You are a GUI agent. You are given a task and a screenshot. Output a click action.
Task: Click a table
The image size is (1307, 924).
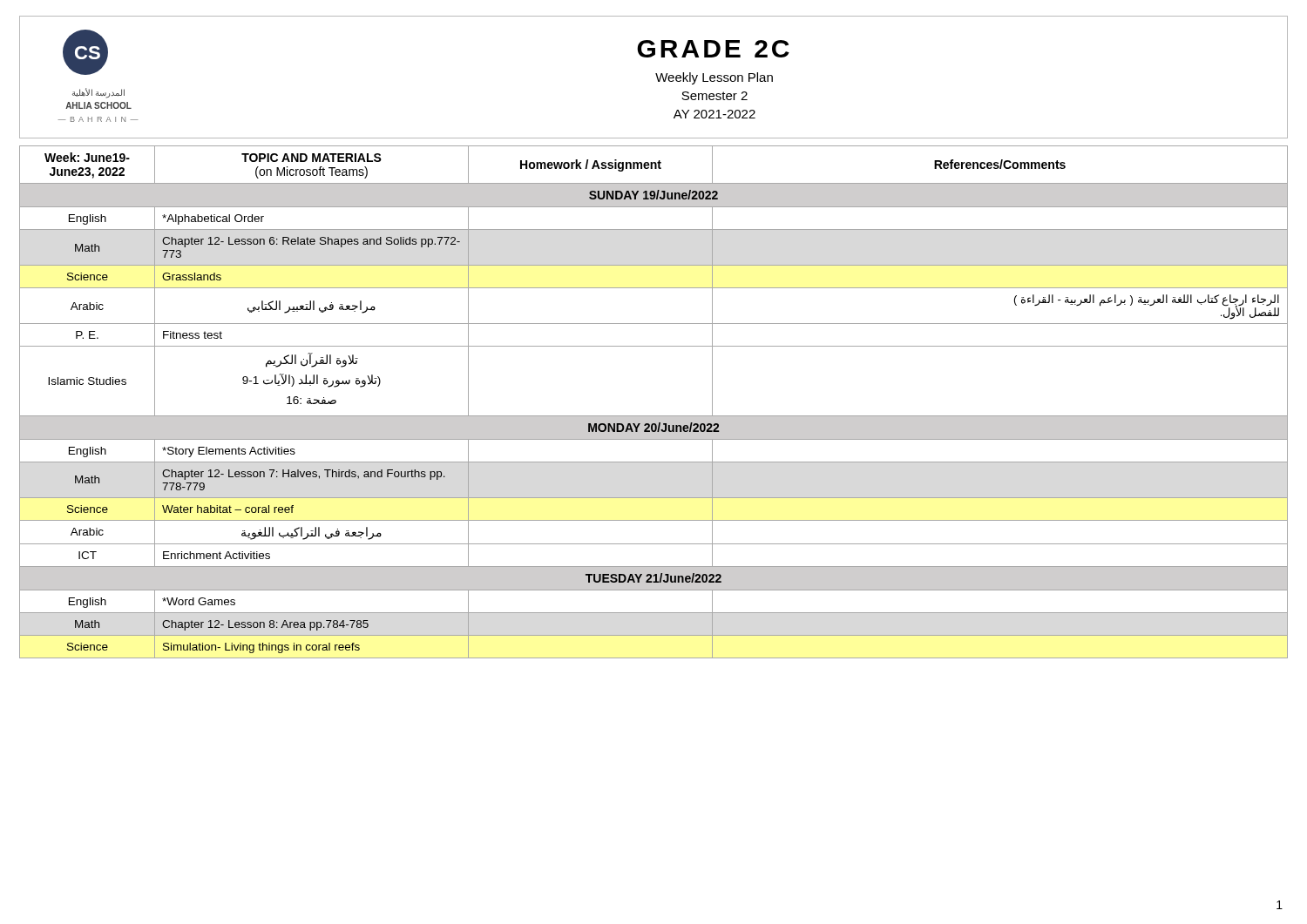coord(654,402)
